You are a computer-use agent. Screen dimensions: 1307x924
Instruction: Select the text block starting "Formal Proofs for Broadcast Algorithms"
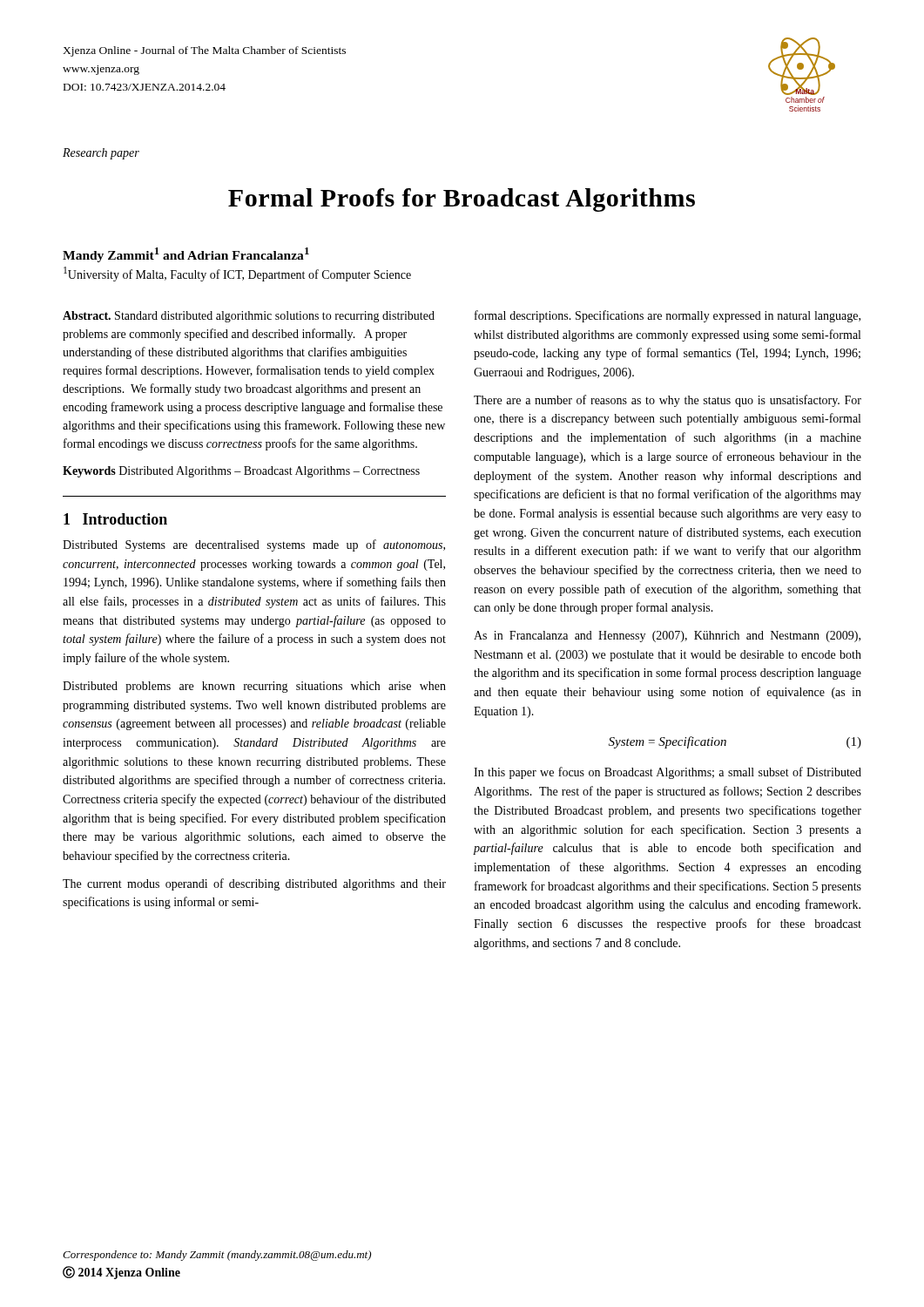[462, 198]
